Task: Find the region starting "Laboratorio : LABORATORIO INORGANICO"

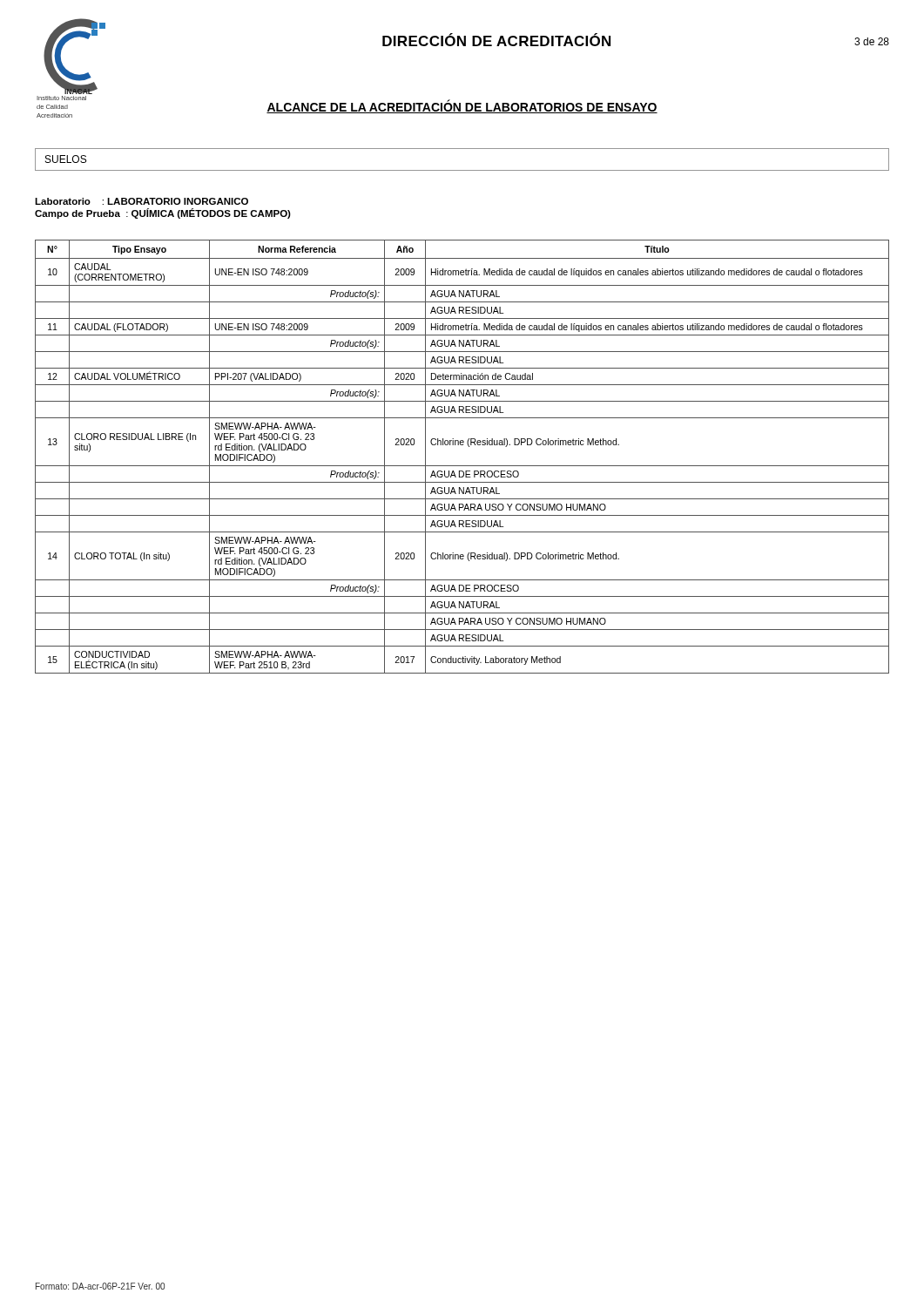Action: click(x=163, y=207)
